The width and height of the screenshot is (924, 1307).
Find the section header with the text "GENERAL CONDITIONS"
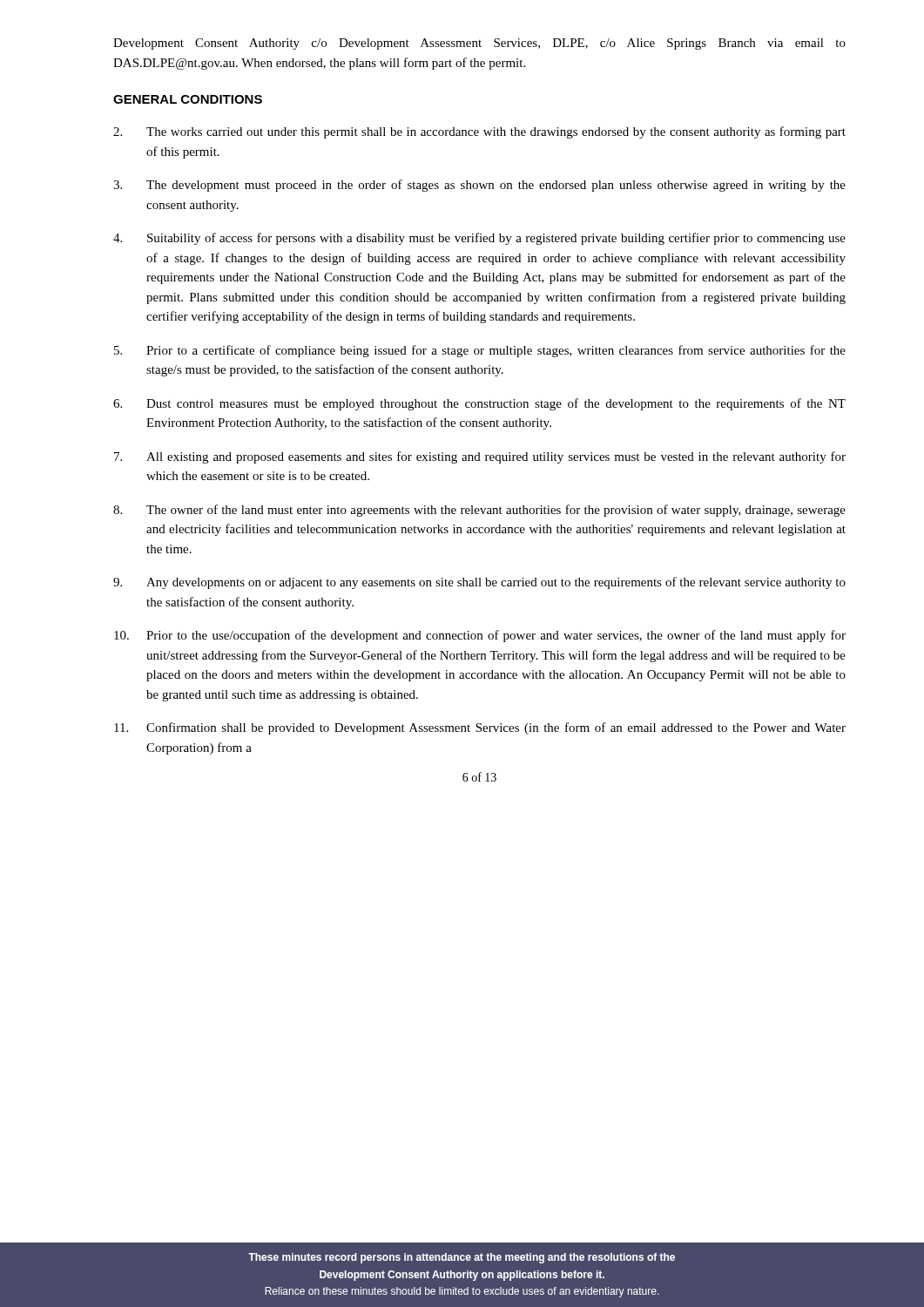pos(188,99)
